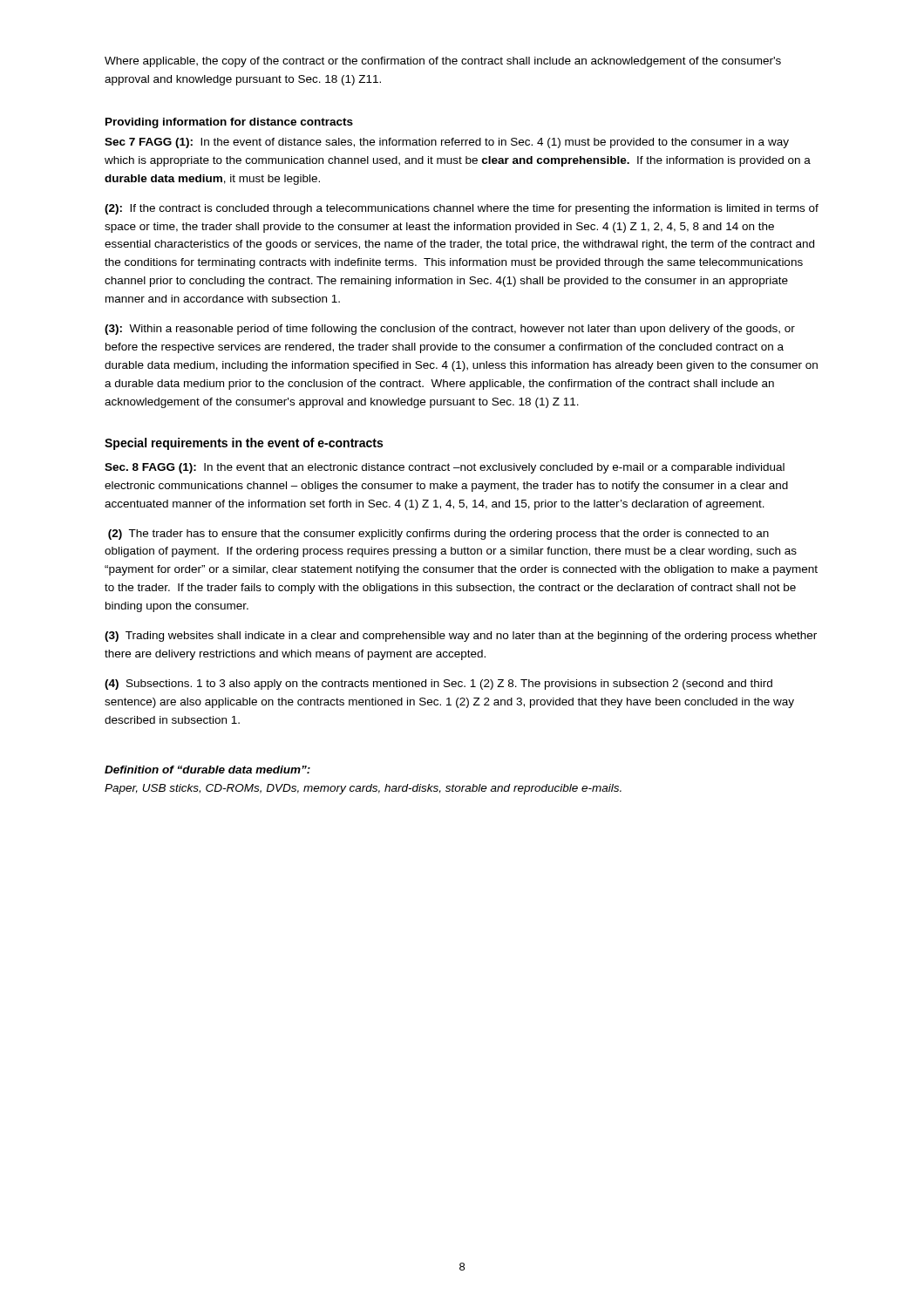Screen dimensions: 1308x924
Task: Click on the element starting "Special requirements in"
Action: click(x=244, y=443)
